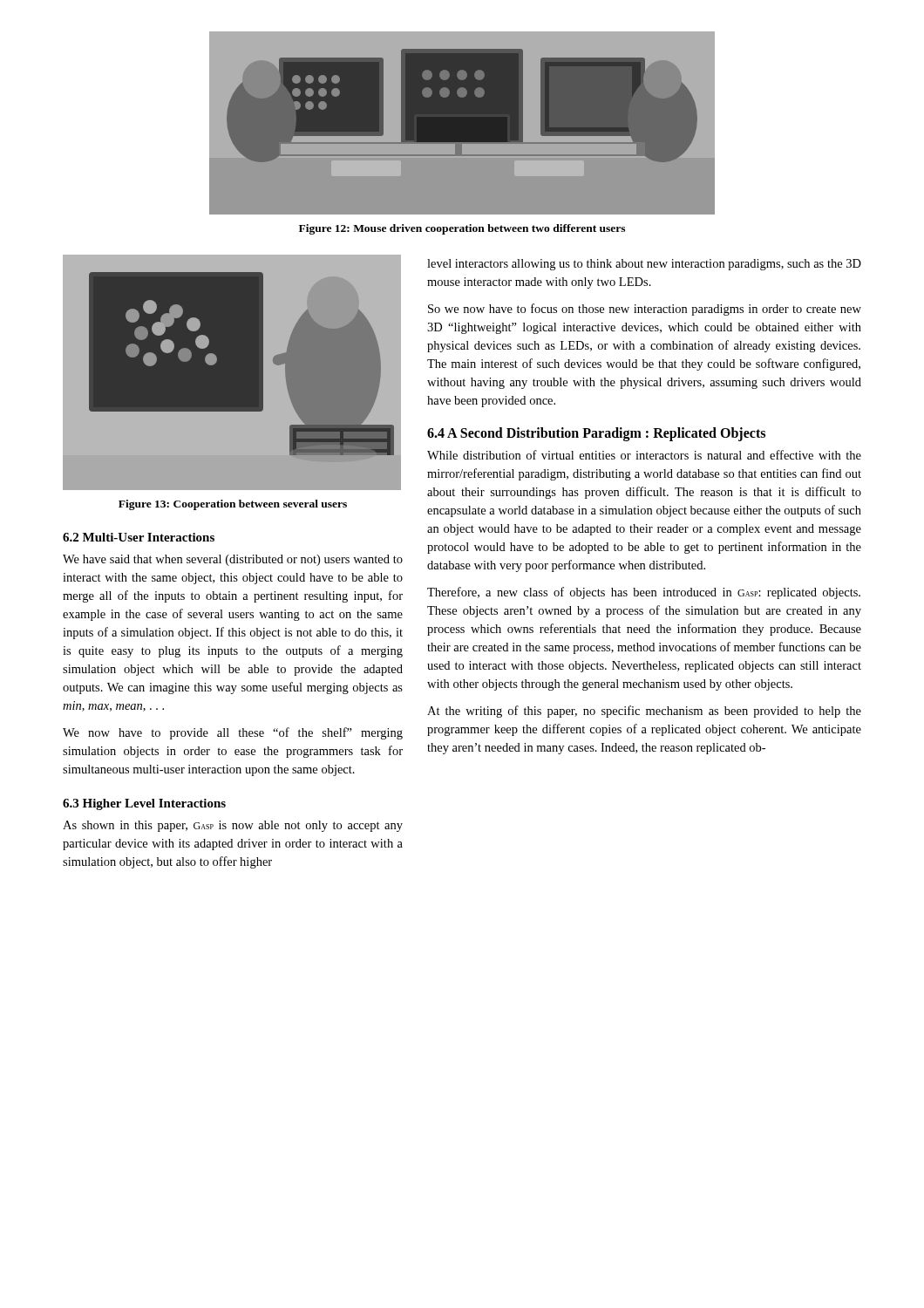Screen dimensions: 1308x924
Task: Point to the text starting "level interactors allowing us to think"
Action: click(644, 273)
